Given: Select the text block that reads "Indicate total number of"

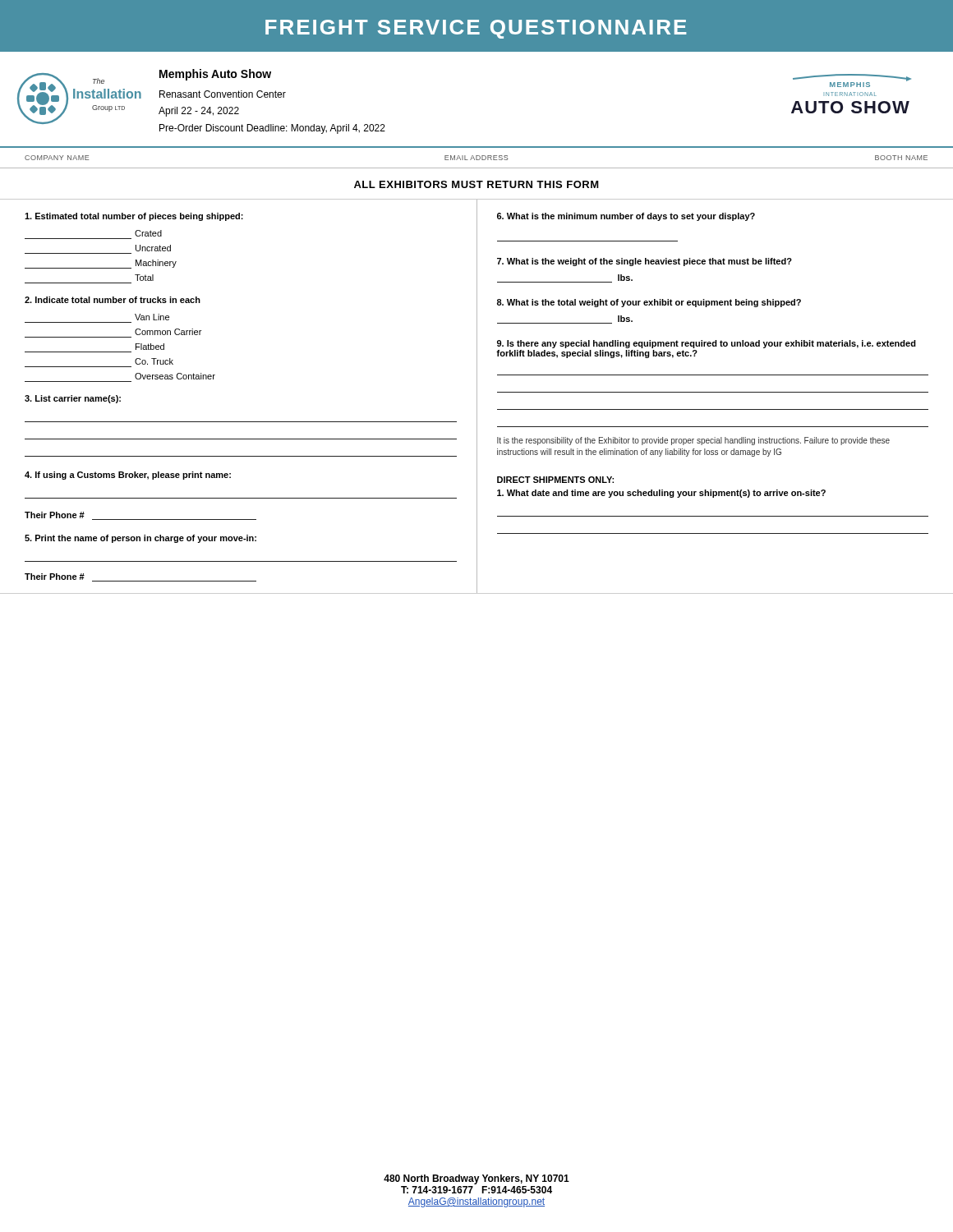Looking at the screenshot, I should click(113, 300).
